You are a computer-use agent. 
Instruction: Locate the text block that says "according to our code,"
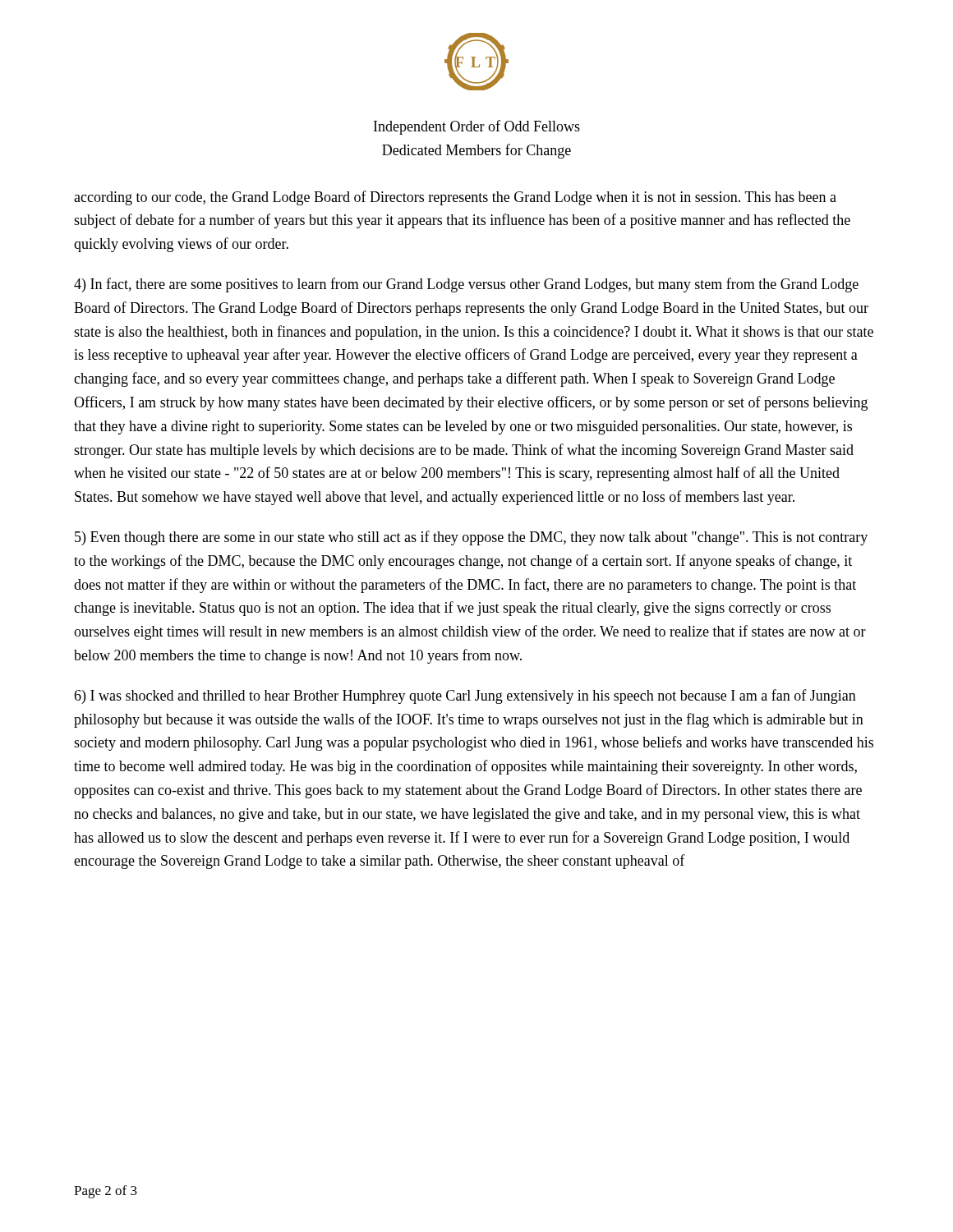[x=462, y=220]
